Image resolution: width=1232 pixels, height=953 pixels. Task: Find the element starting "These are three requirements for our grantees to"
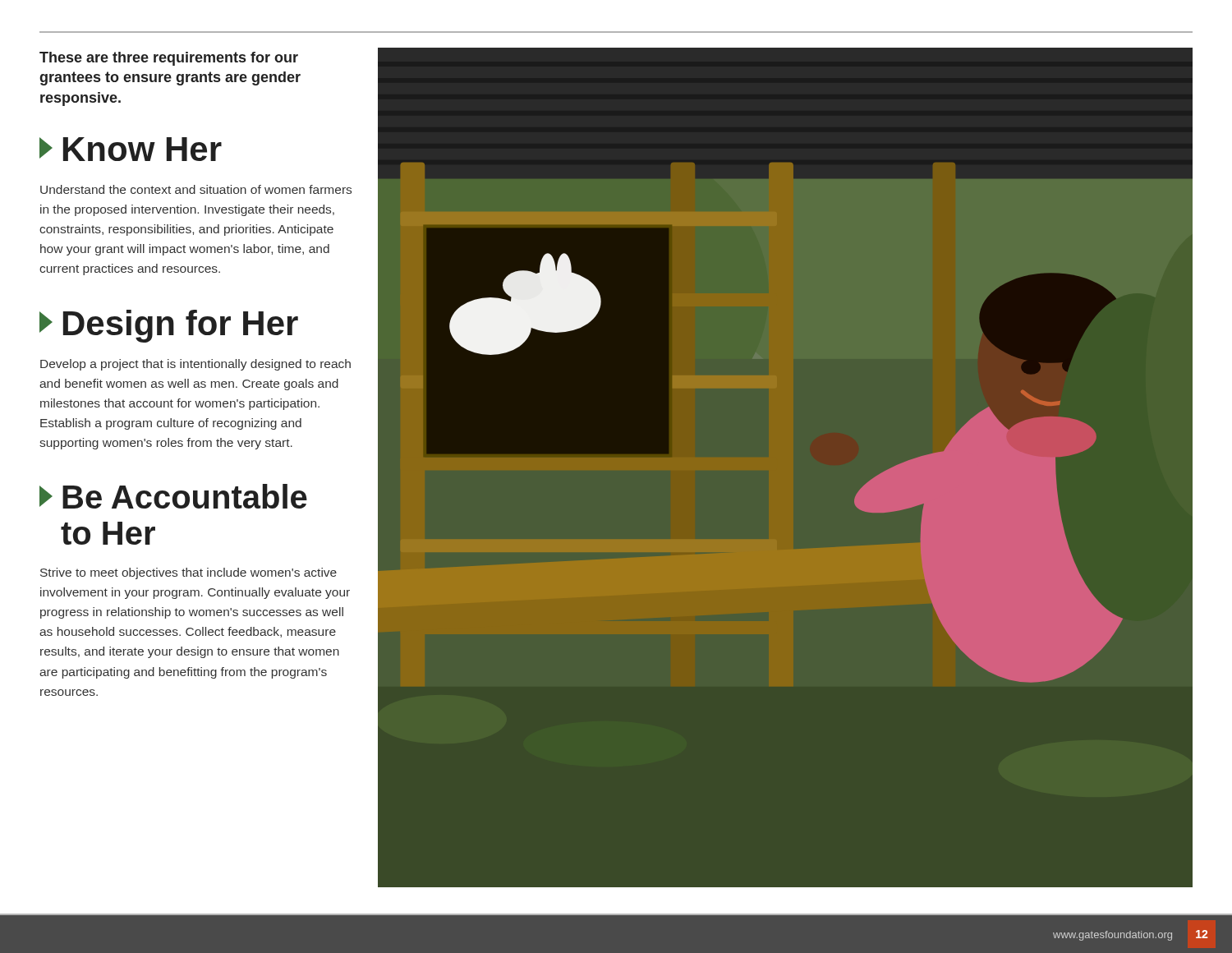click(x=170, y=77)
